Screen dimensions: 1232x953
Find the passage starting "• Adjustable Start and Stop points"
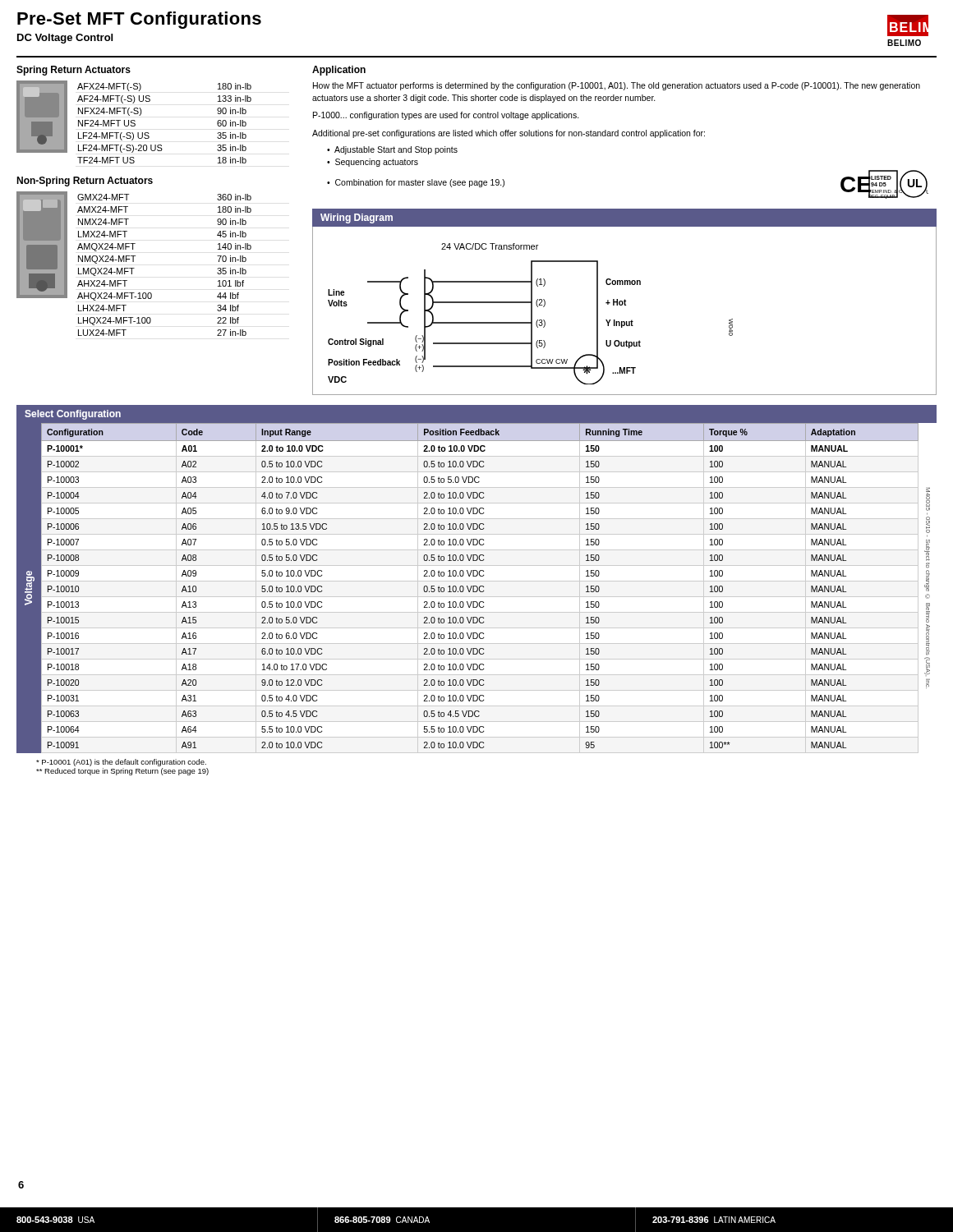pyautogui.click(x=392, y=149)
